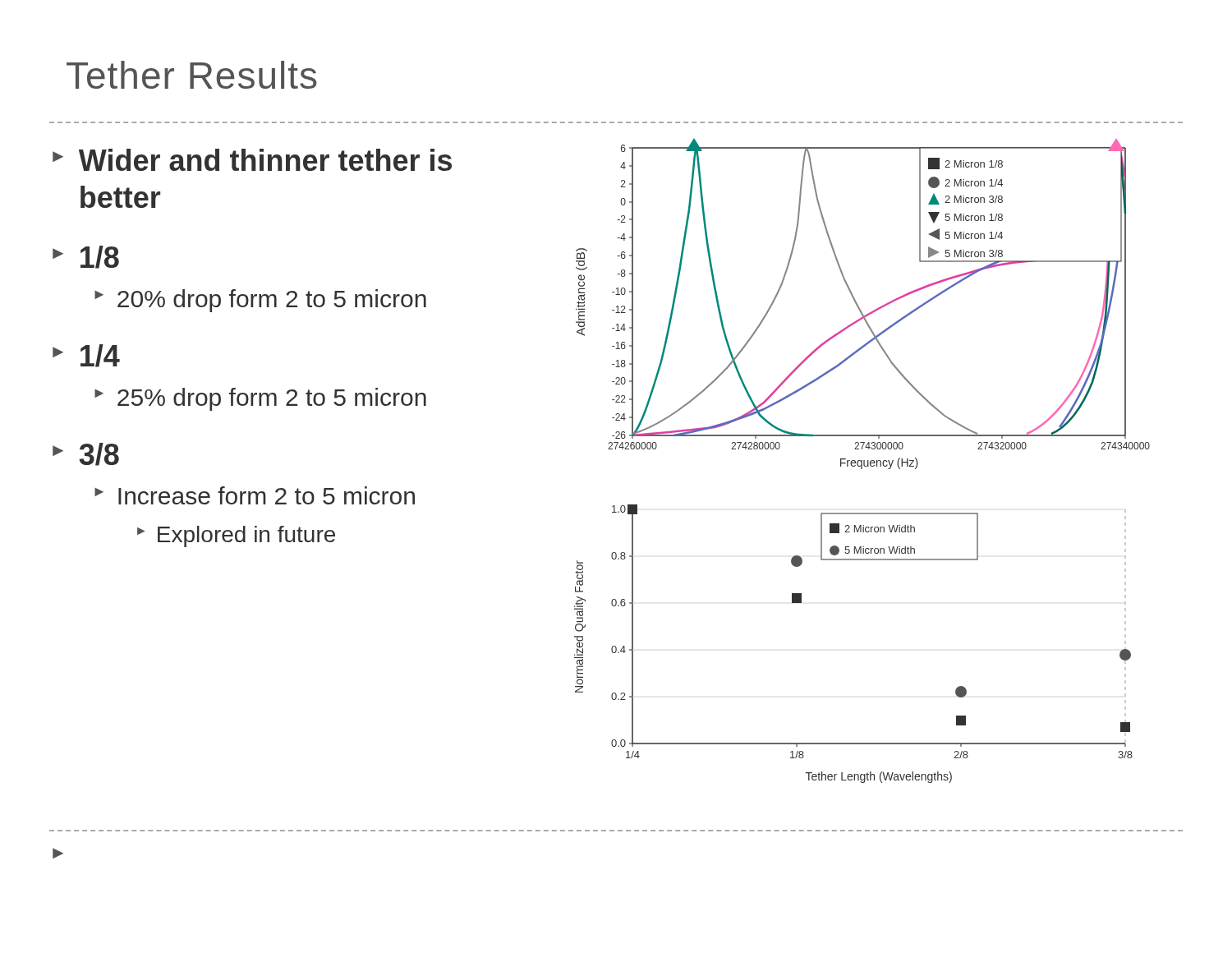Image resolution: width=1232 pixels, height=953 pixels.
Task: Click on the text starting "► 1/8"
Action: 85,258
